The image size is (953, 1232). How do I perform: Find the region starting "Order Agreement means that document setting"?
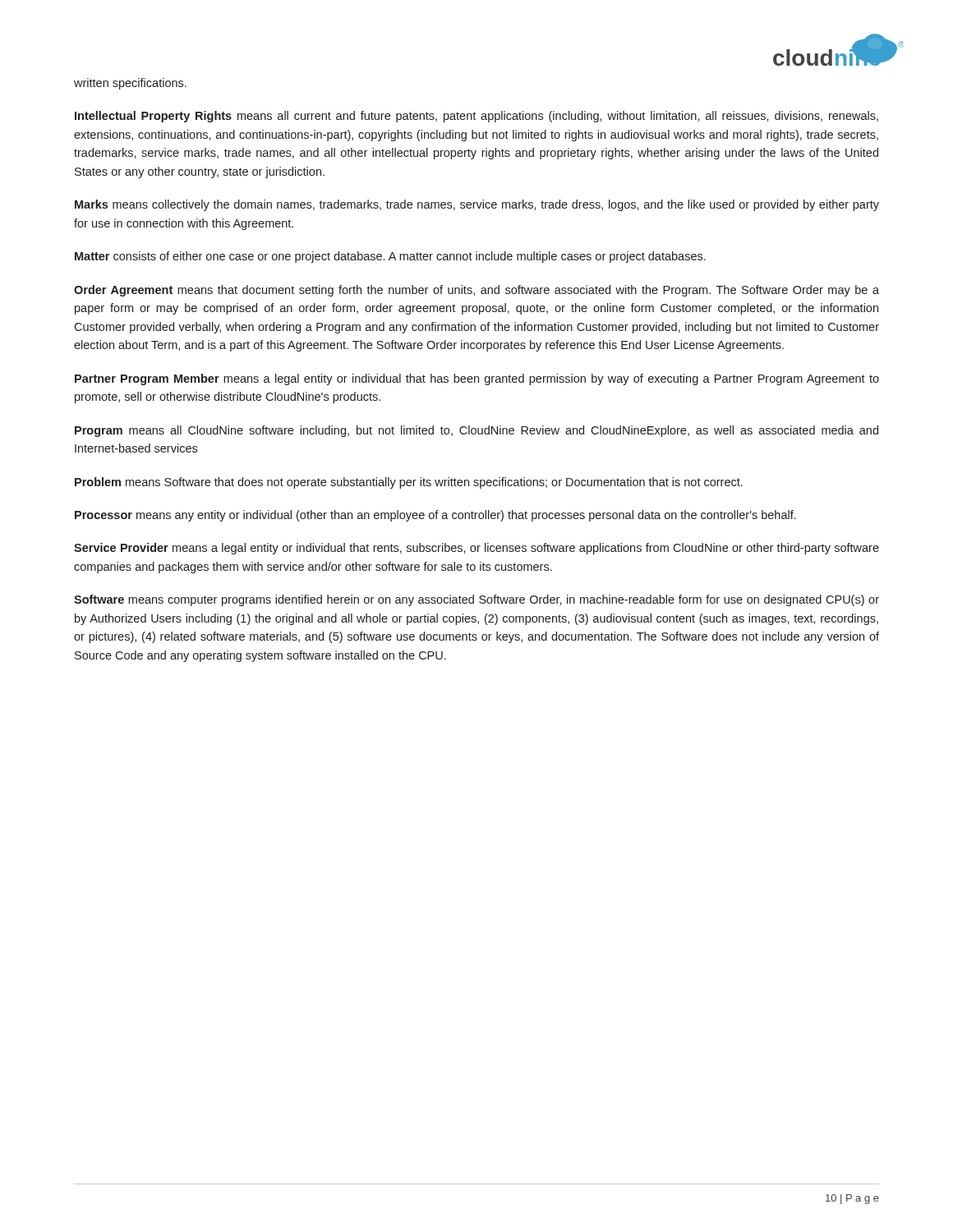[476, 318]
